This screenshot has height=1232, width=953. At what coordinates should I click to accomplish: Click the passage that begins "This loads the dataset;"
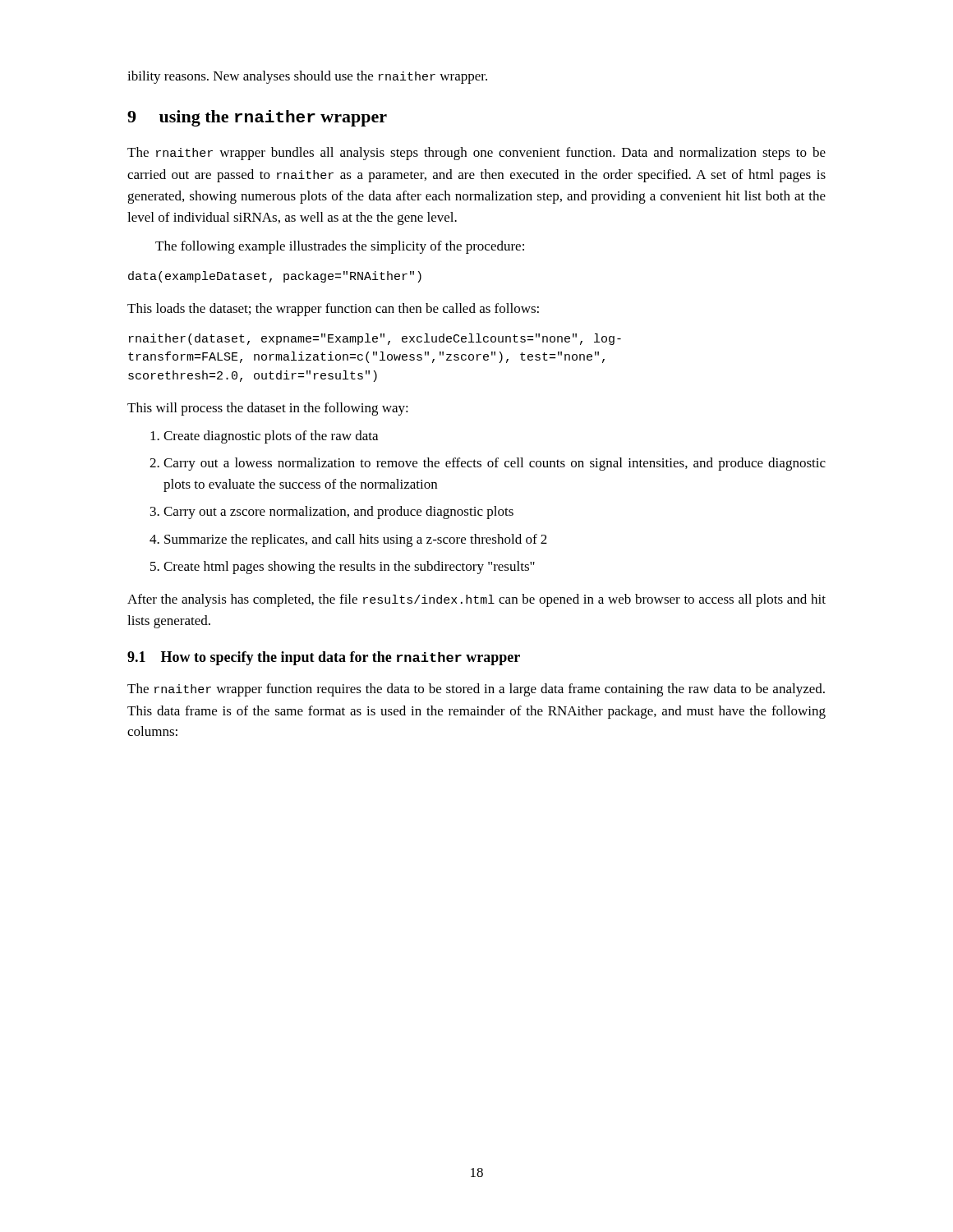334,308
